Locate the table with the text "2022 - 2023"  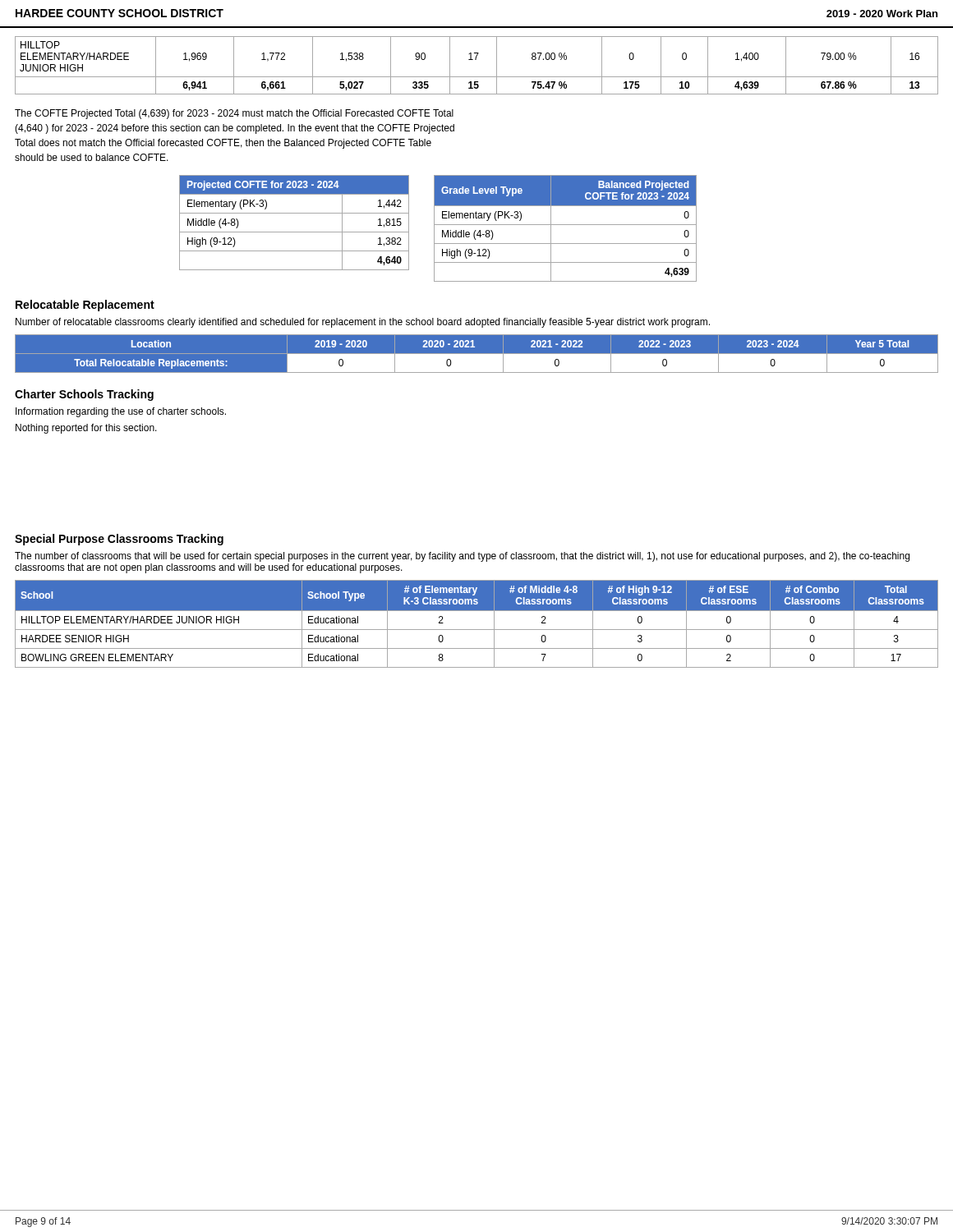point(476,354)
